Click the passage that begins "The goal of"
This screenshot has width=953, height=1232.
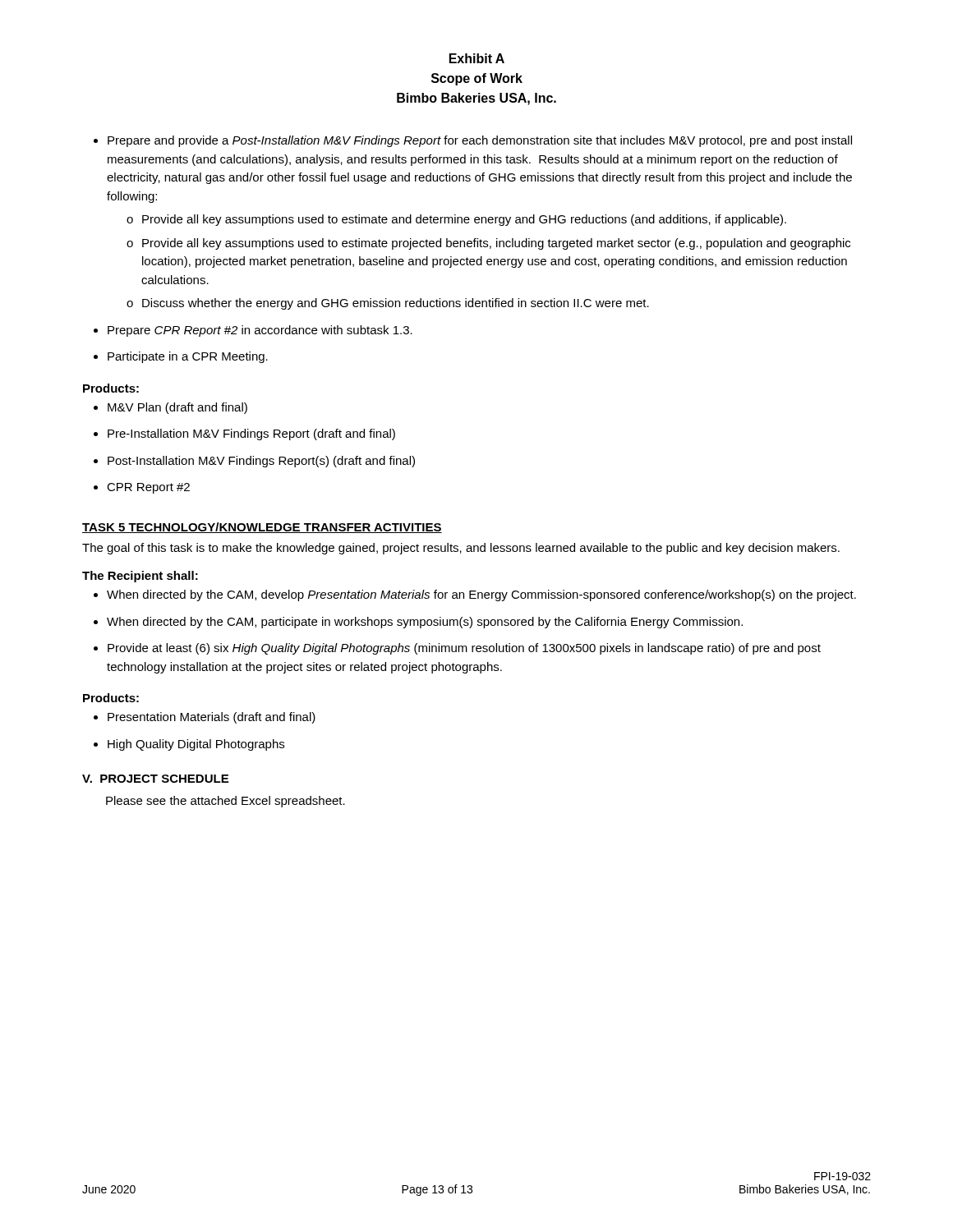(x=461, y=547)
